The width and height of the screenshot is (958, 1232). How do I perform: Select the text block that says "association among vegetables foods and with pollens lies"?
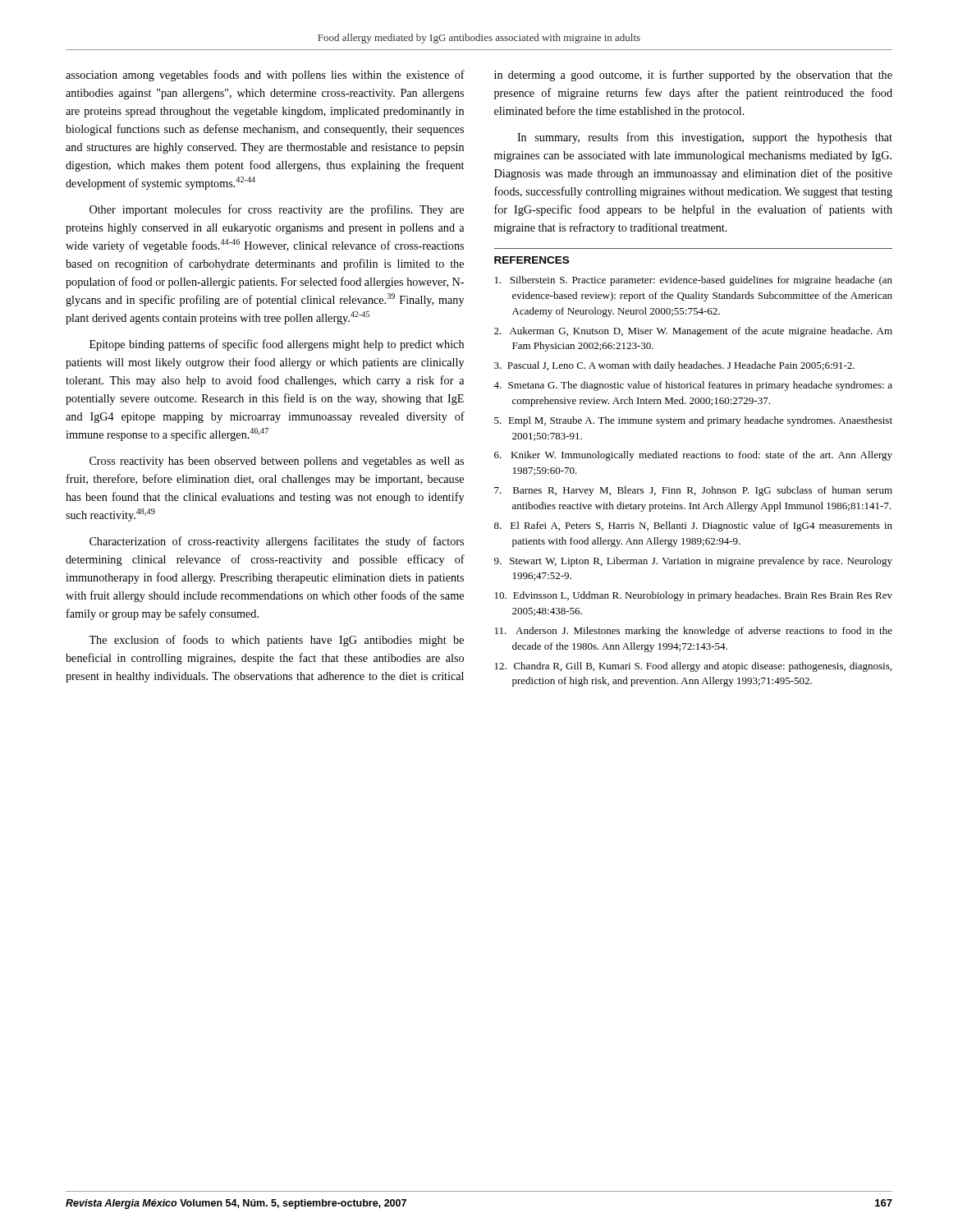tap(265, 344)
